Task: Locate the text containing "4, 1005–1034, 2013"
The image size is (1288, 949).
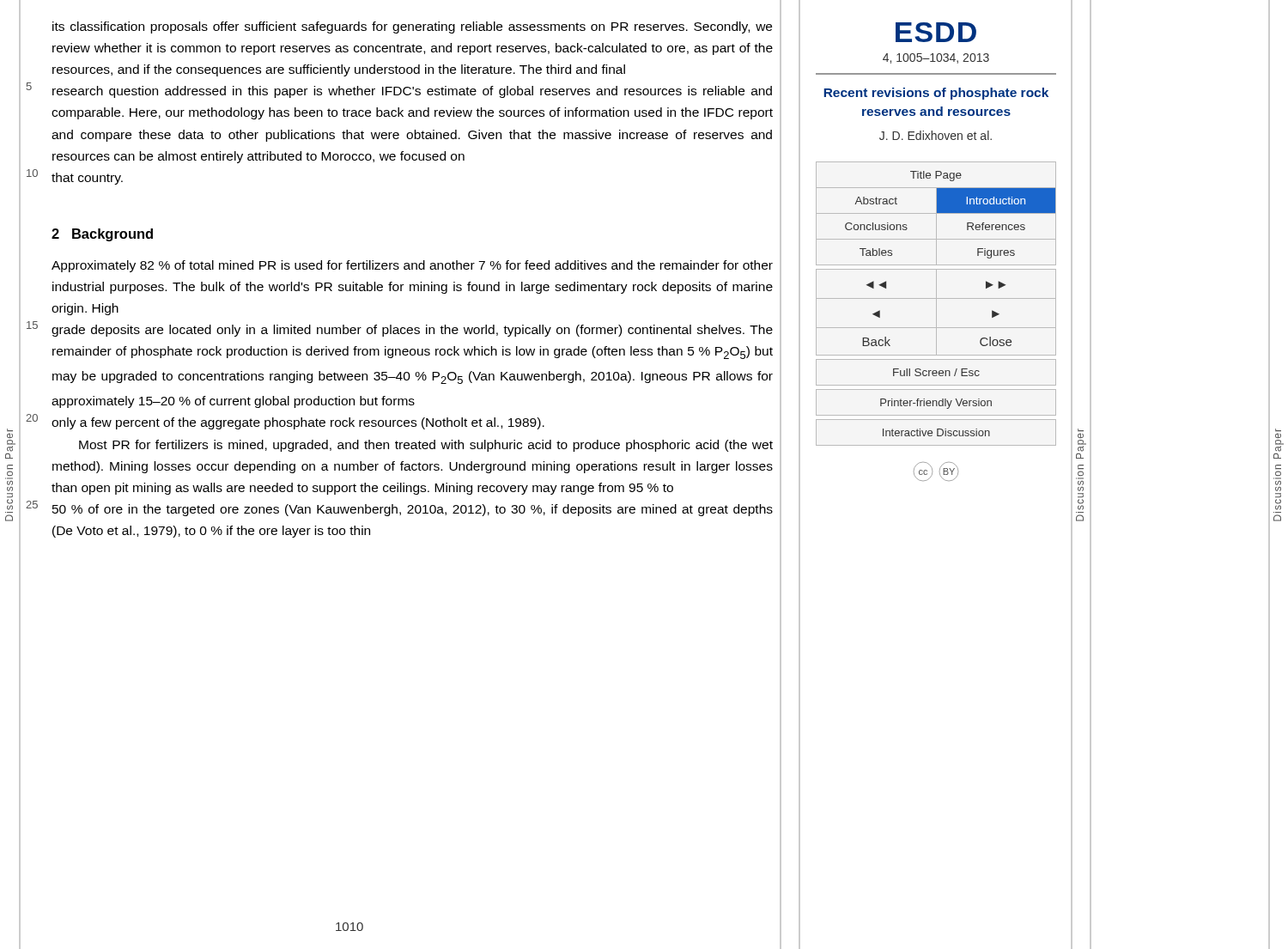Action: 936,58
